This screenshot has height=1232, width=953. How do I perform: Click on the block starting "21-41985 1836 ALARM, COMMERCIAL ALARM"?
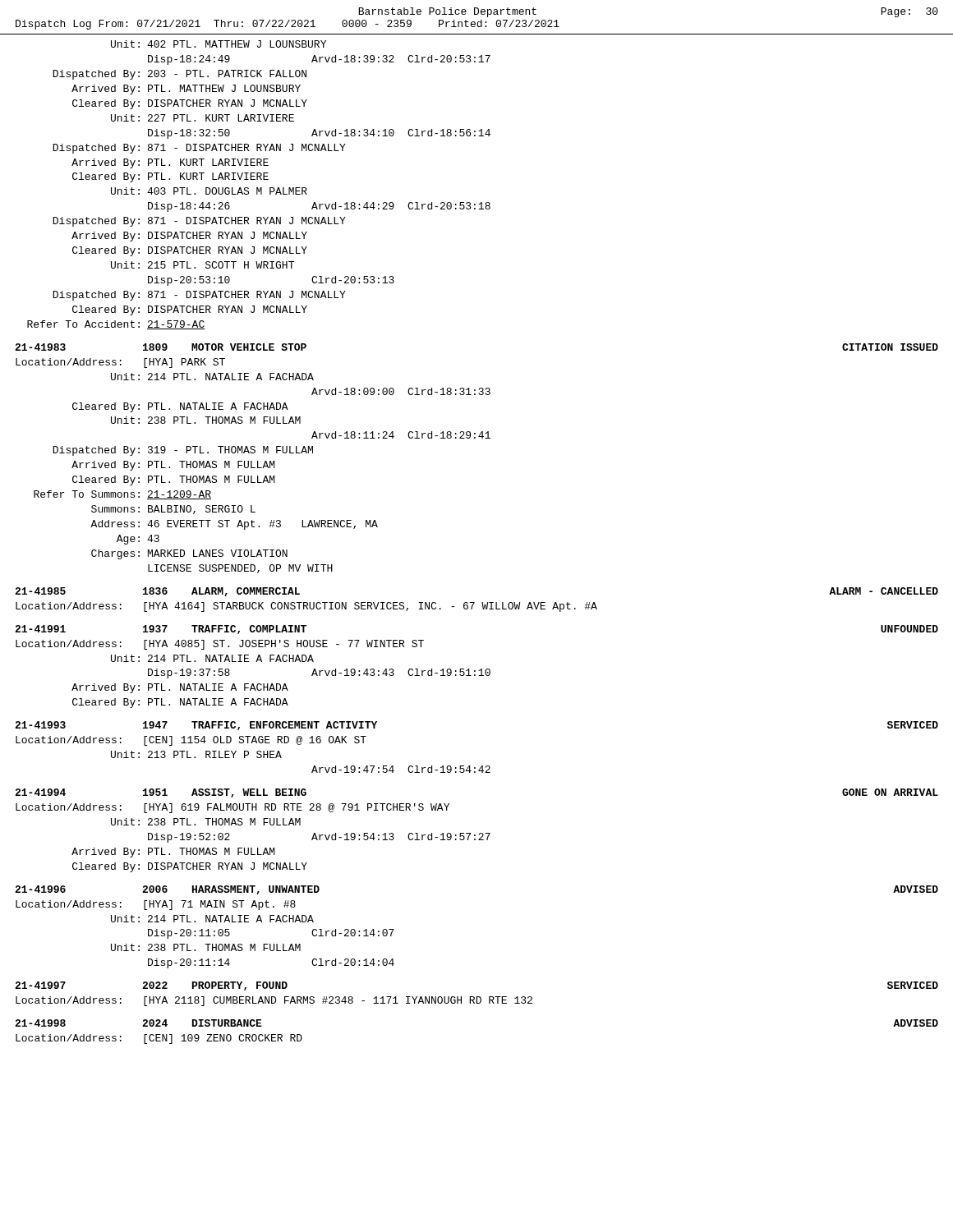(x=476, y=599)
